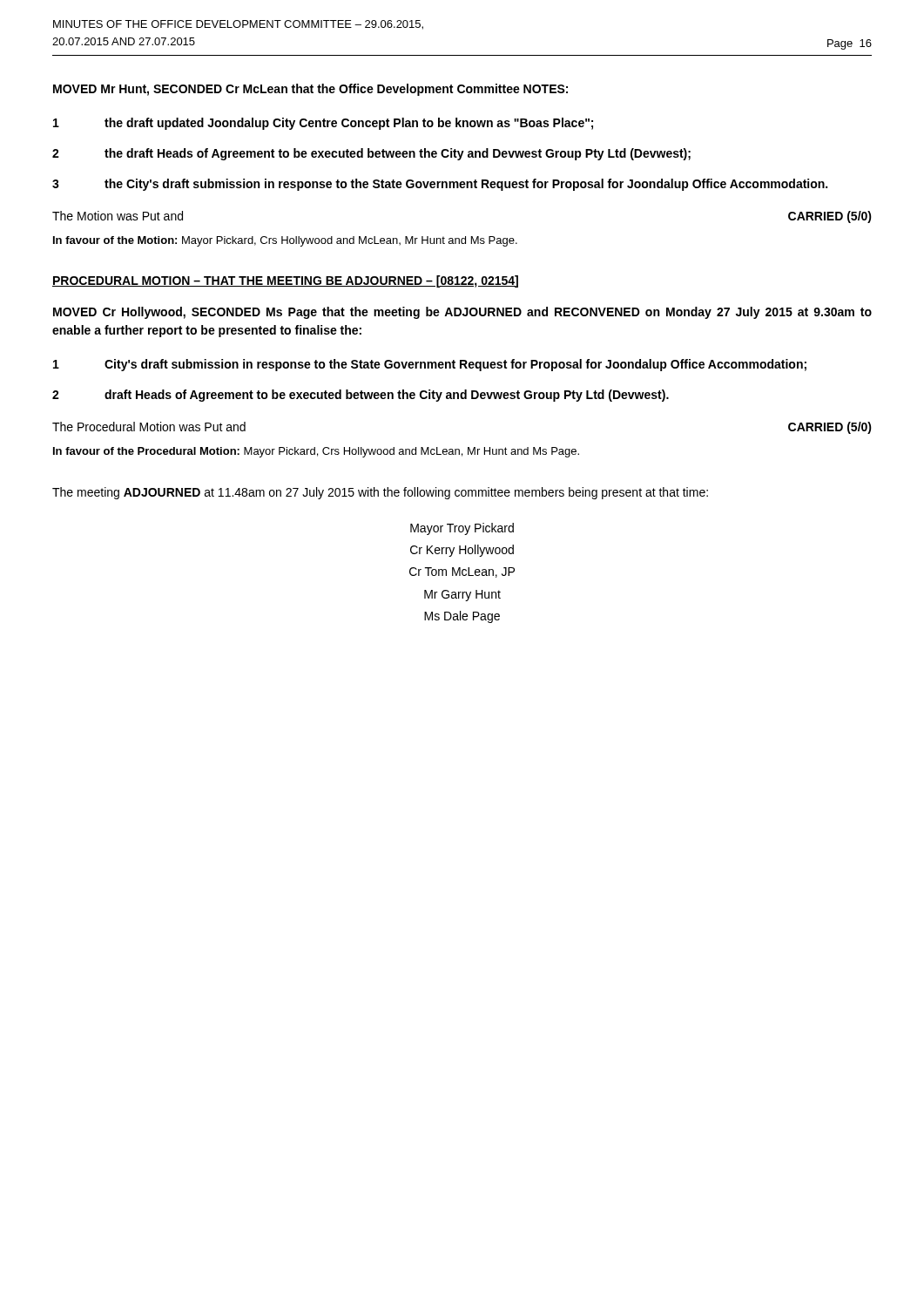This screenshot has height=1307, width=924.
Task: Find the block starting "The Procedural Motion was Put"
Action: [x=143, y=427]
